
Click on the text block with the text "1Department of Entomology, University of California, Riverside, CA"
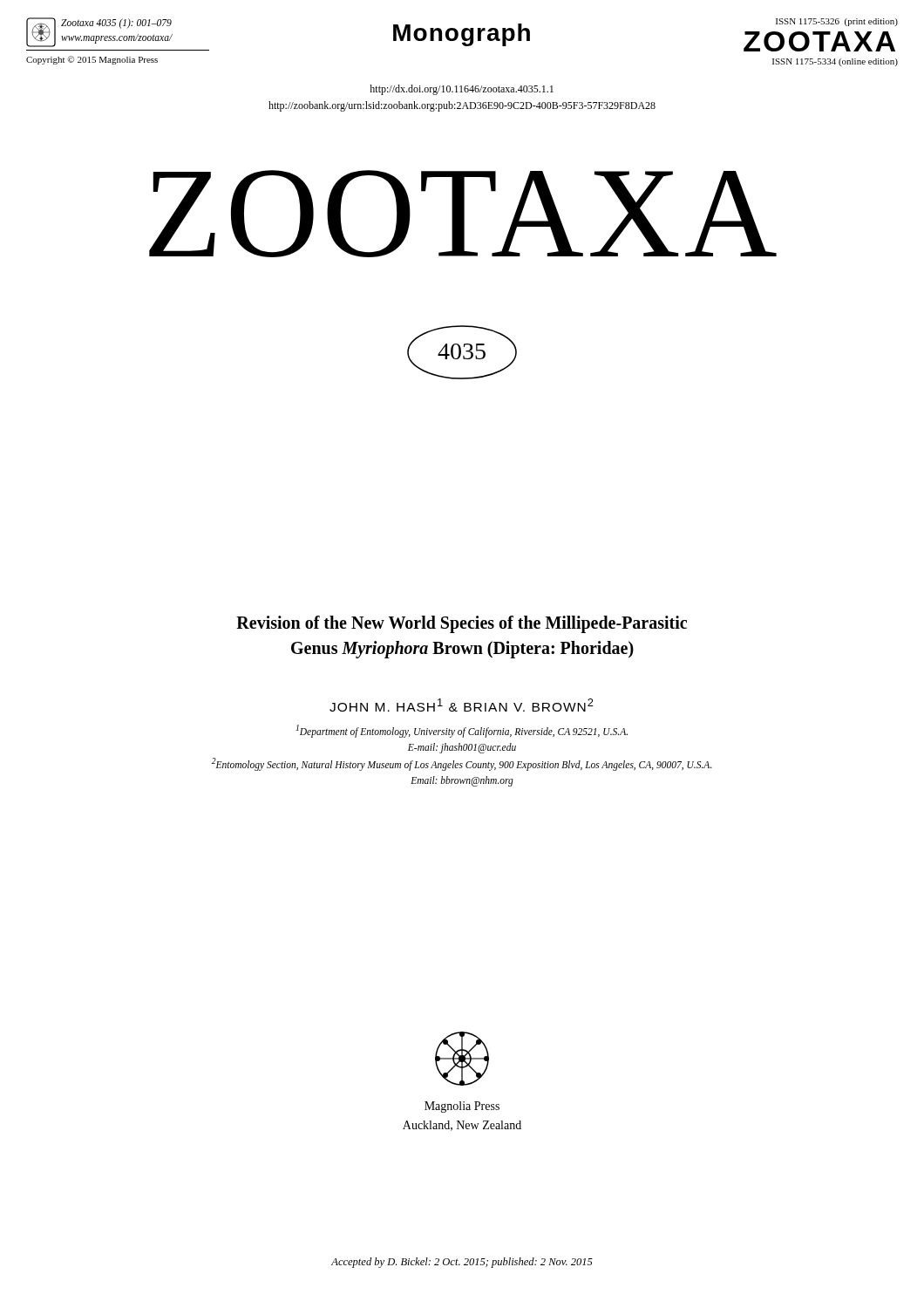[462, 754]
